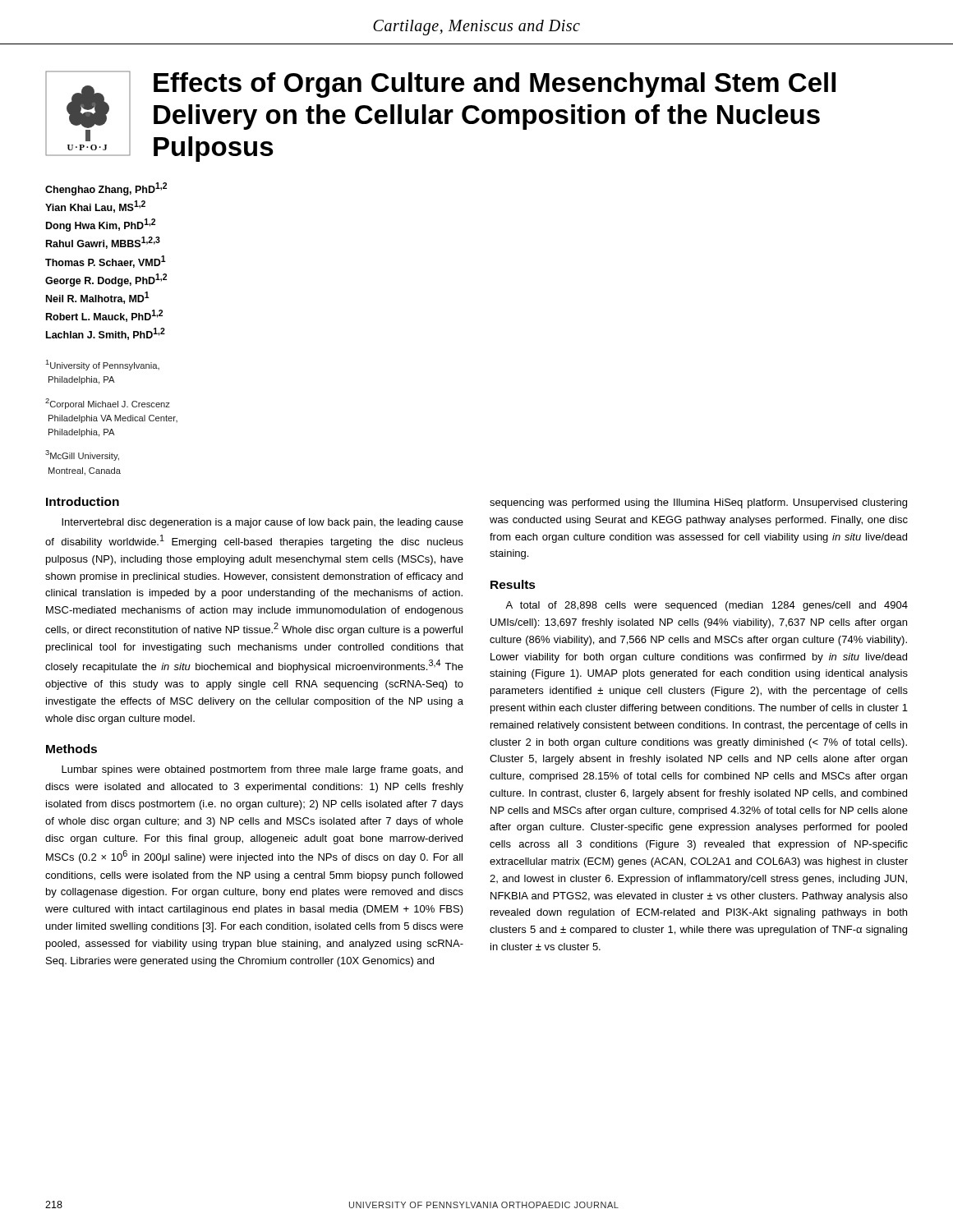Viewport: 953px width, 1232px height.
Task: Select the title that reads "Effects of Organ Culture and Mesenchymal Stem Cell"
Action: tap(495, 115)
